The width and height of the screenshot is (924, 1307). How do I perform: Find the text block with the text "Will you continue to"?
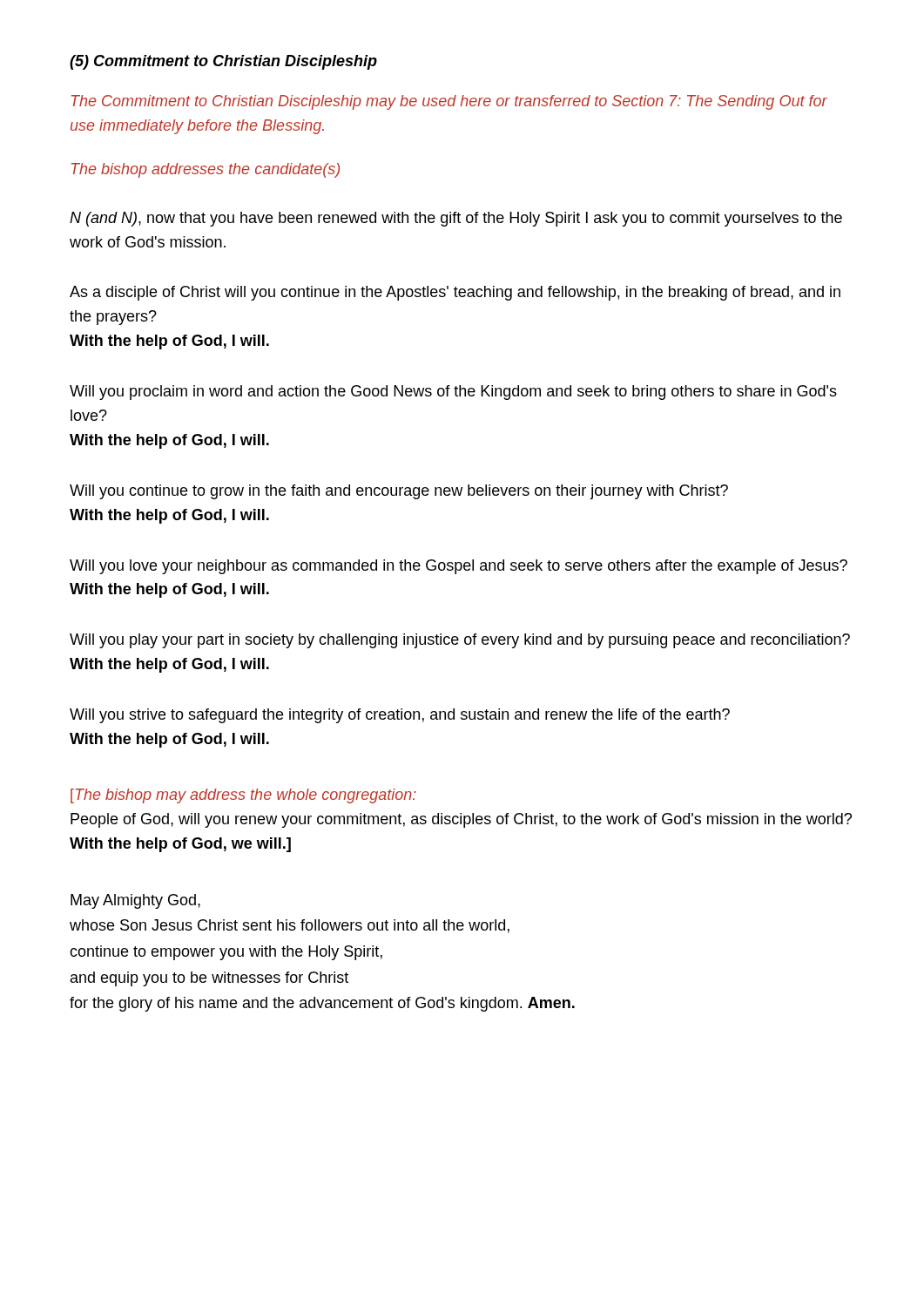tap(399, 503)
